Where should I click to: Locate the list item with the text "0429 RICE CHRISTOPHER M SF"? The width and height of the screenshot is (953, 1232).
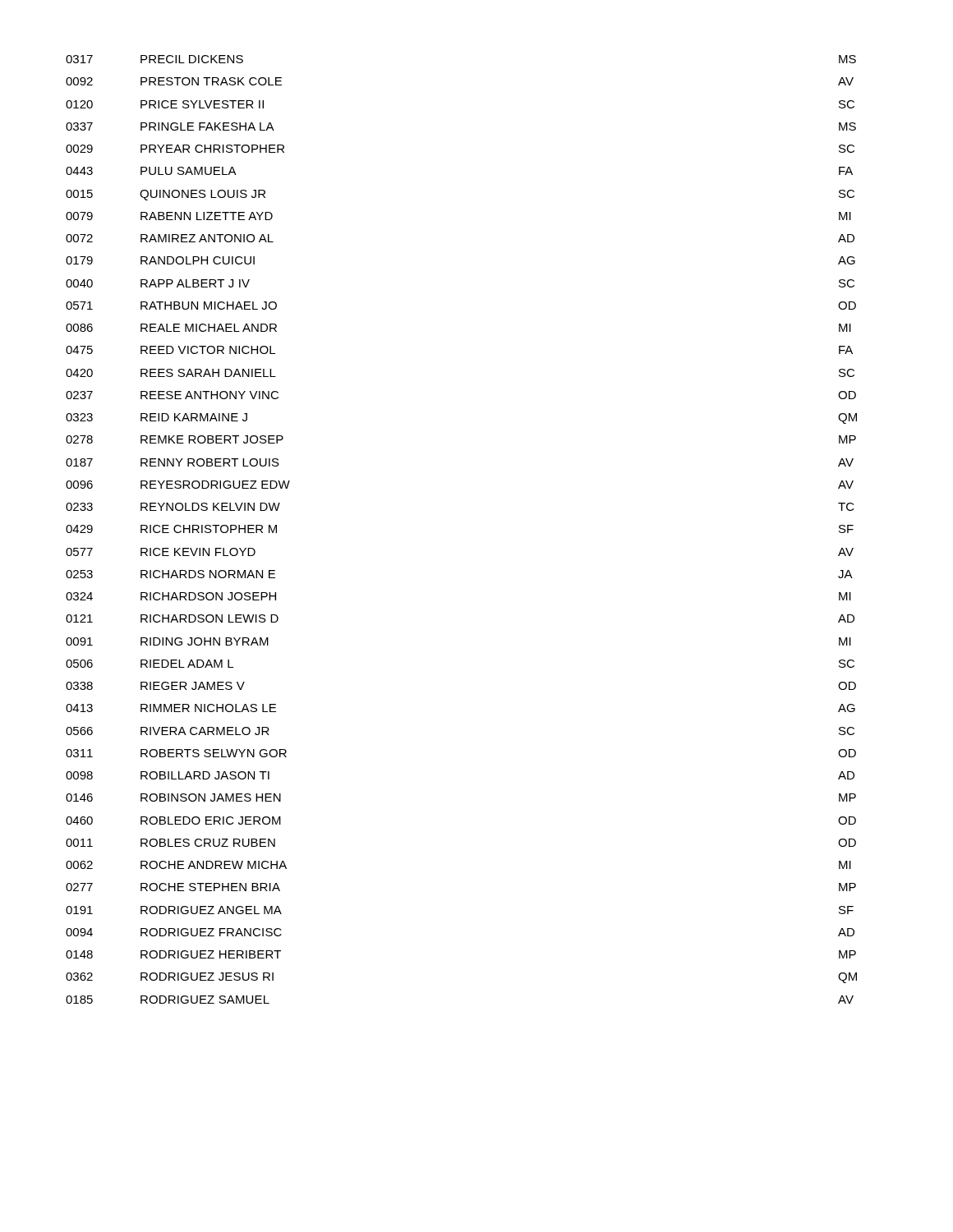[x=72, y=529]
